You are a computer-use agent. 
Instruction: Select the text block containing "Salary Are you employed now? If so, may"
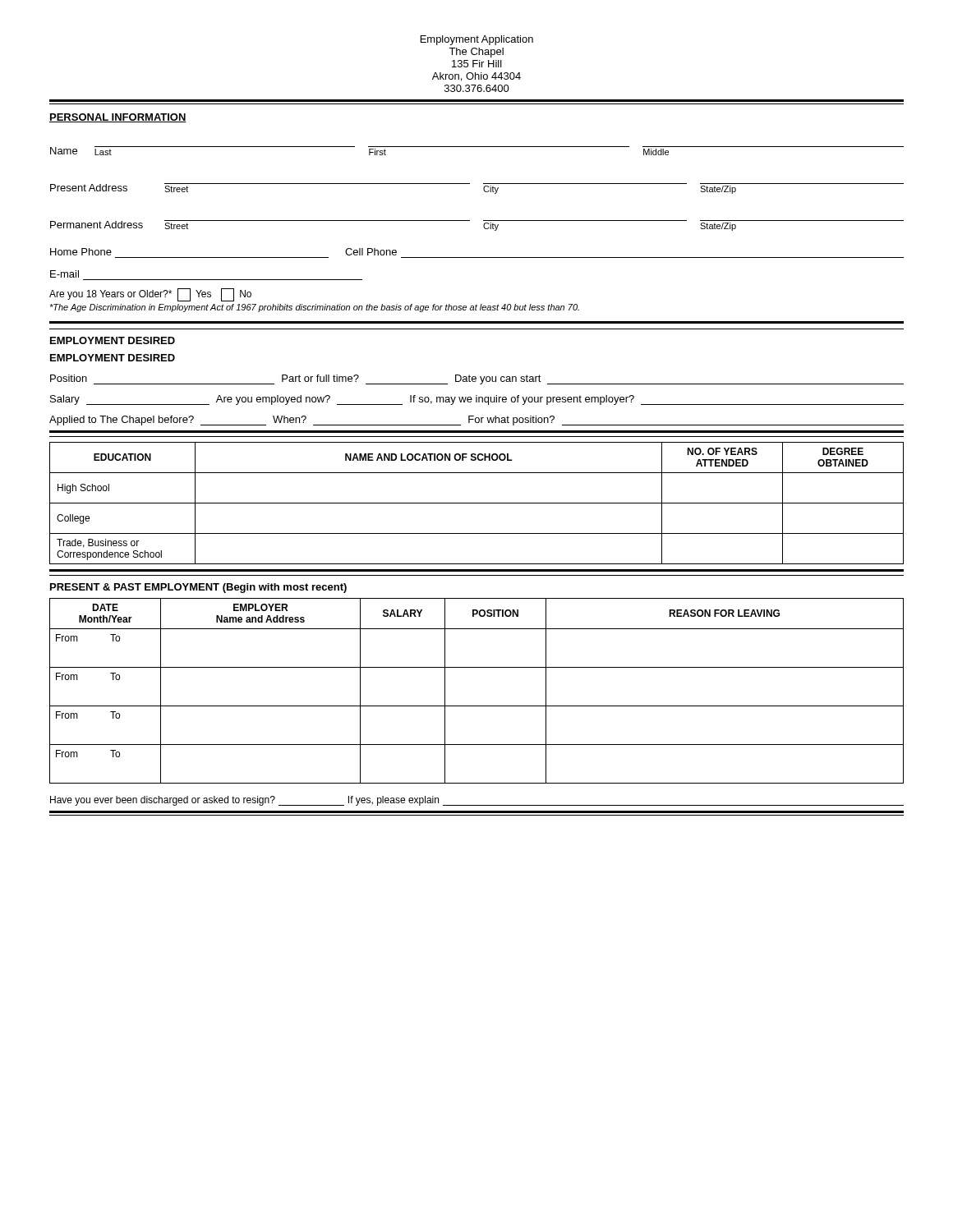(x=476, y=397)
